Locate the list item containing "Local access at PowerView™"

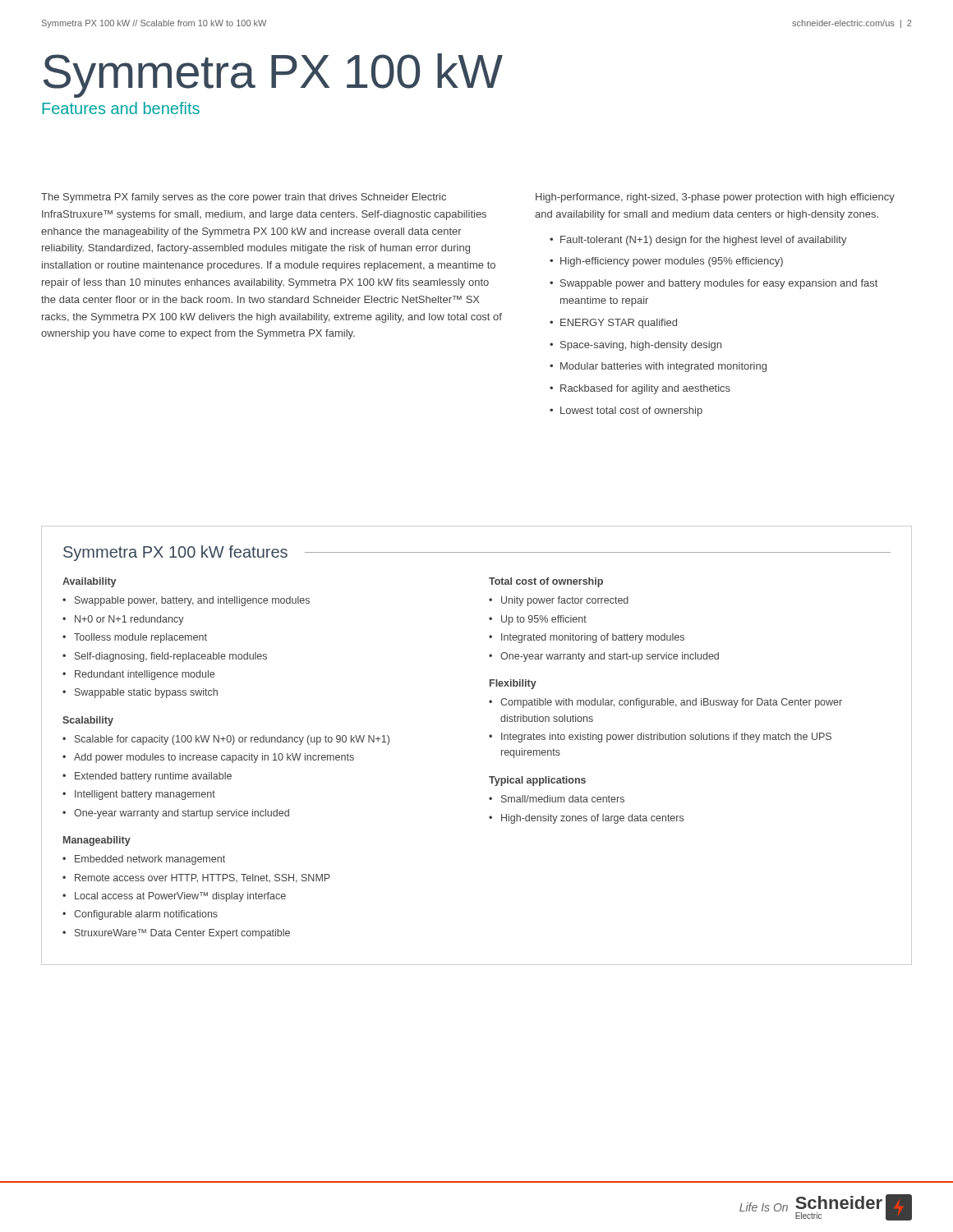click(180, 896)
